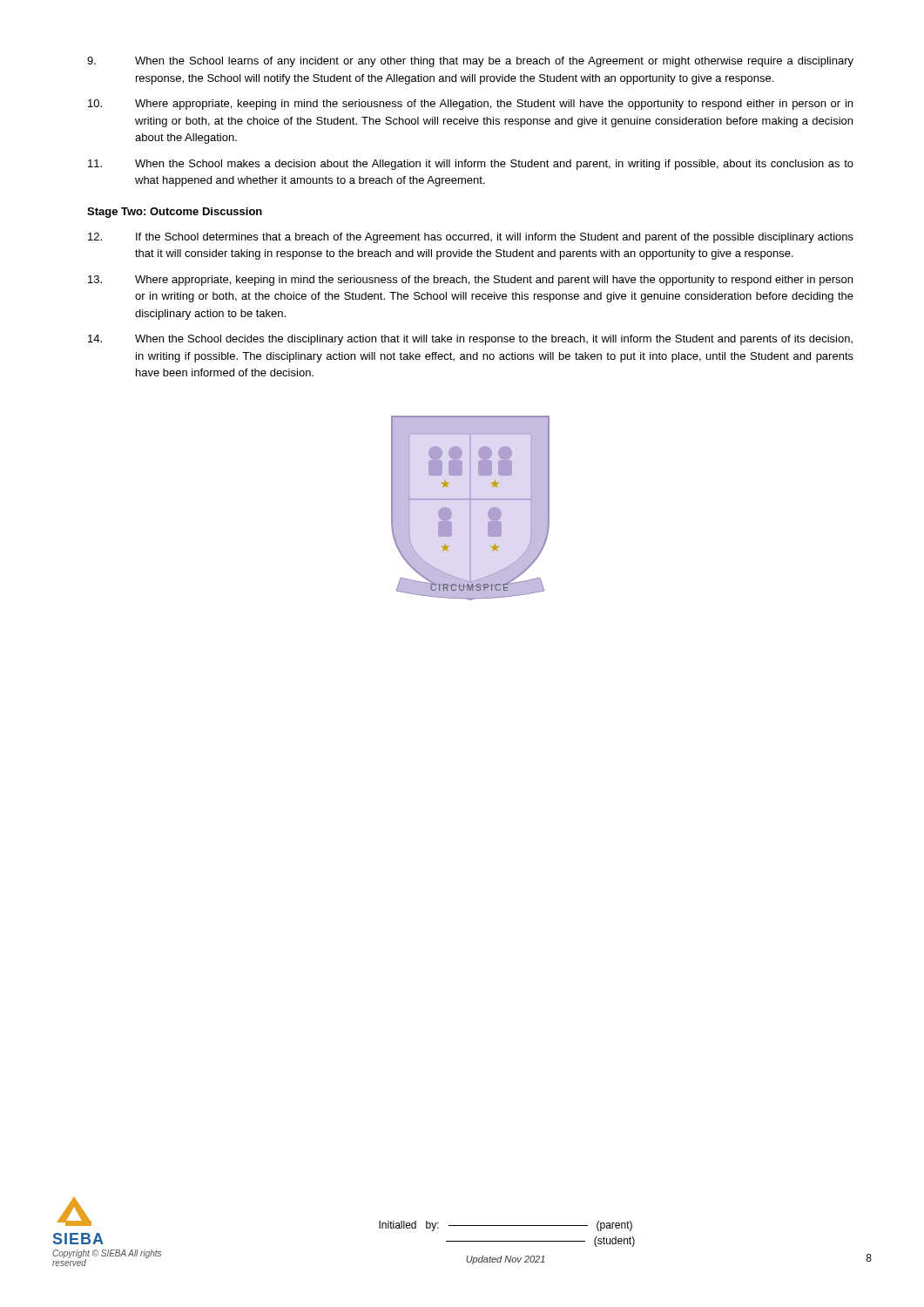Navigate to the element starting "14. When the School decides the disciplinary action"
Screen dimensions: 1307x924
[470, 356]
